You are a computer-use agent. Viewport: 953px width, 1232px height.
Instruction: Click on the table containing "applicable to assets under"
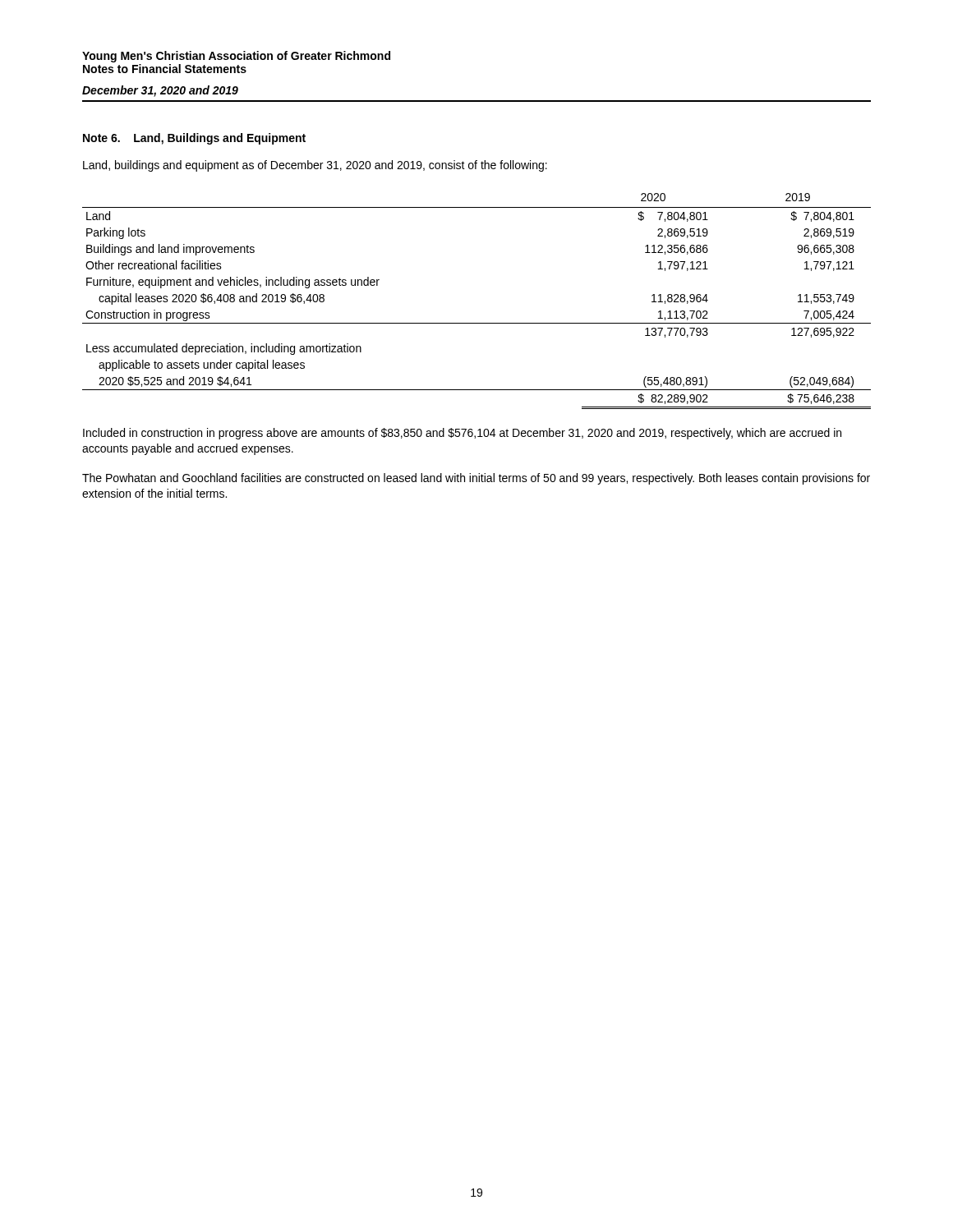coord(476,298)
